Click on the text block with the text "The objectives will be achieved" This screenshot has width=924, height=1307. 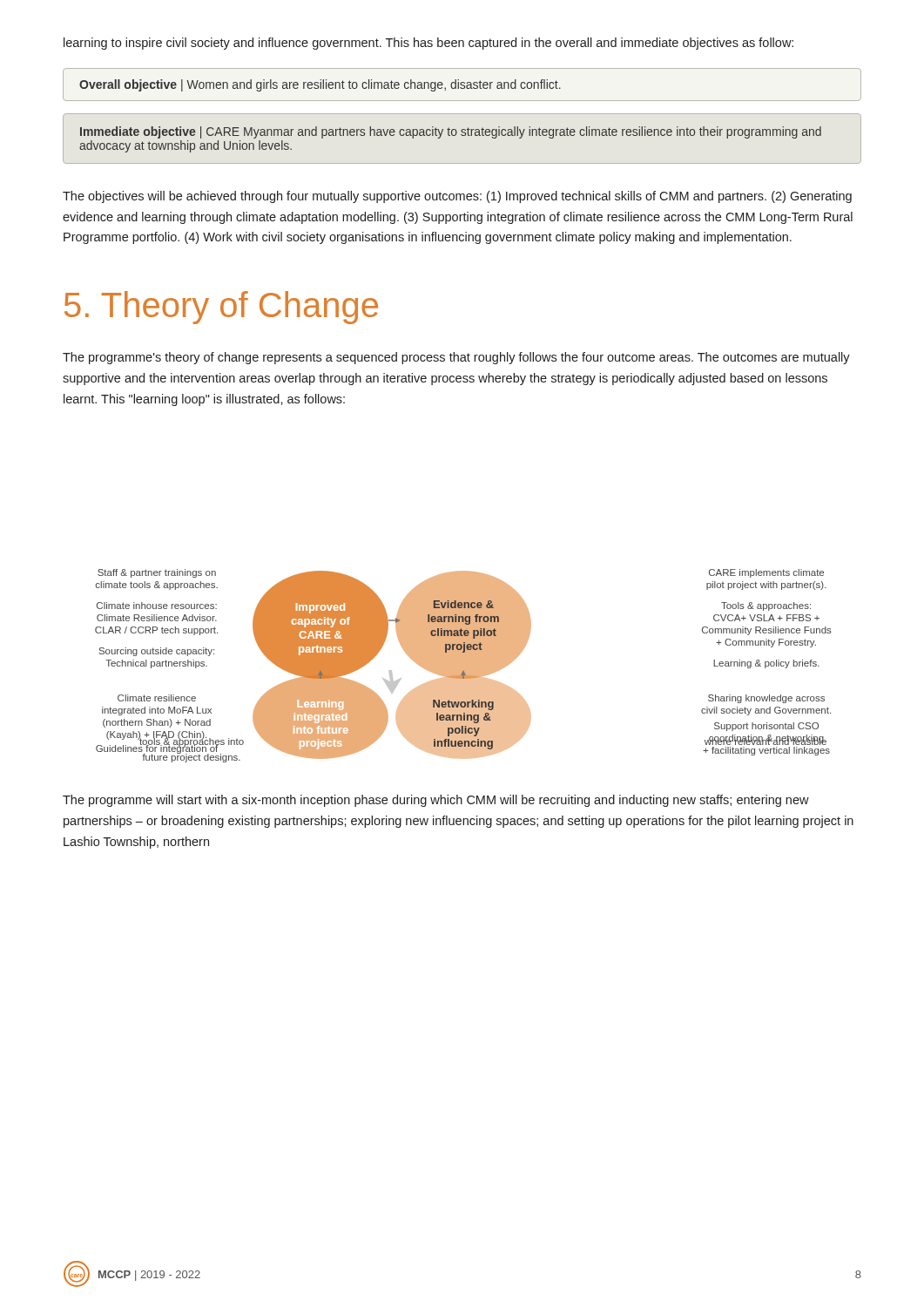click(458, 217)
